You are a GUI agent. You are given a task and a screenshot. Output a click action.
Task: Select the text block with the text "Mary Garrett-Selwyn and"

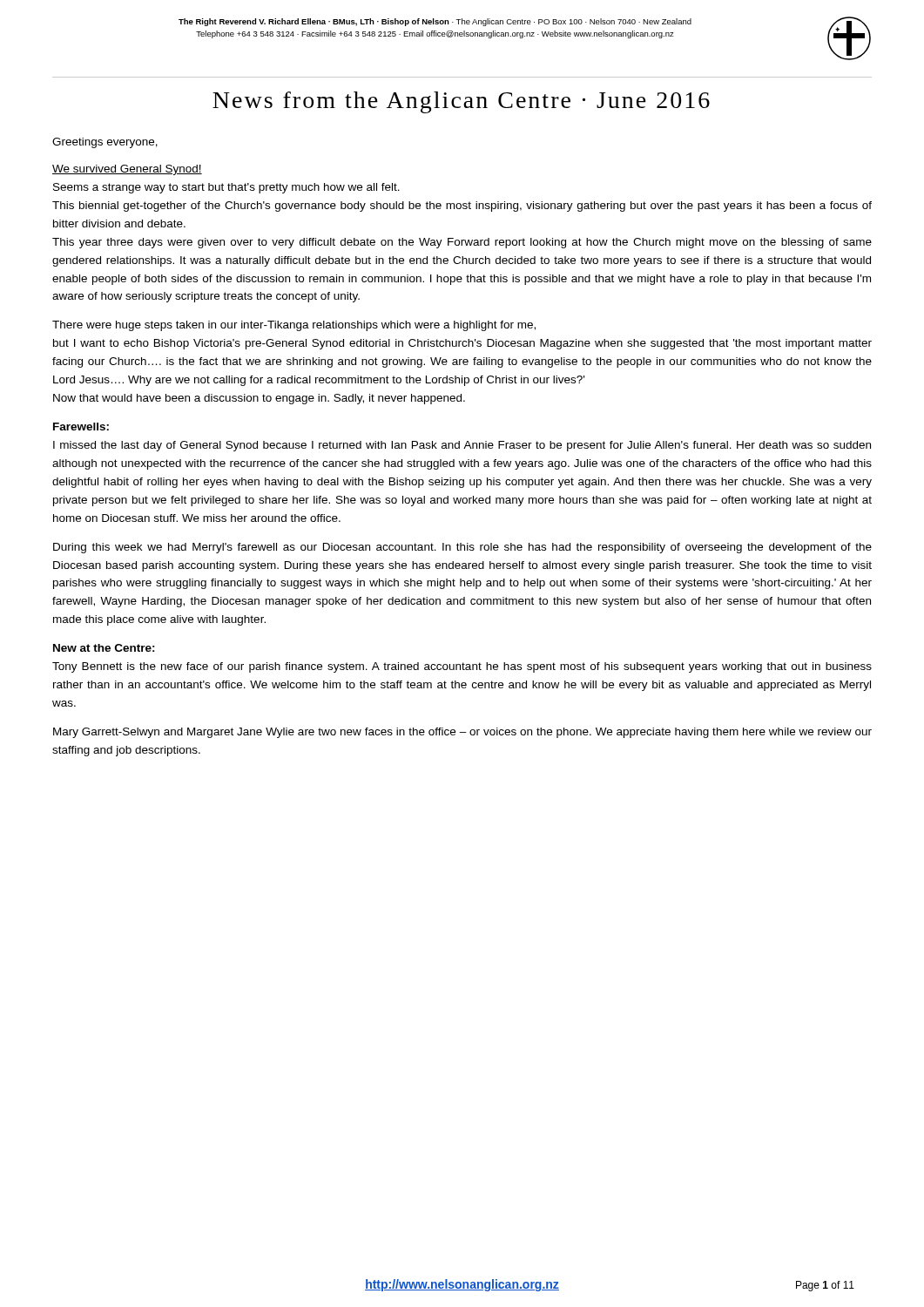pyautogui.click(x=462, y=741)
